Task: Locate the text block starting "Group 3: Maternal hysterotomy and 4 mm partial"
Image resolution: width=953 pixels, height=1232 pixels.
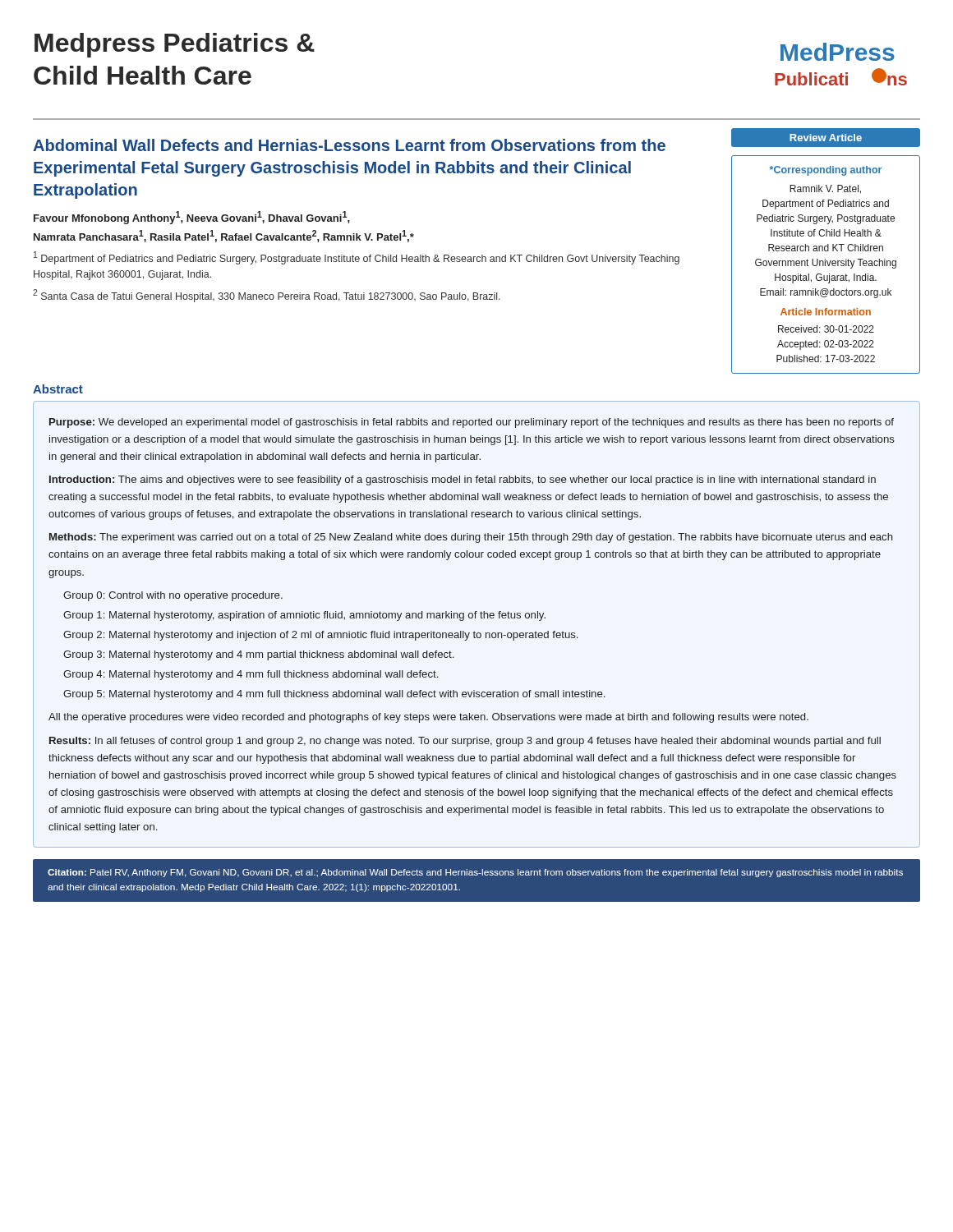Action: coord(259,654)
